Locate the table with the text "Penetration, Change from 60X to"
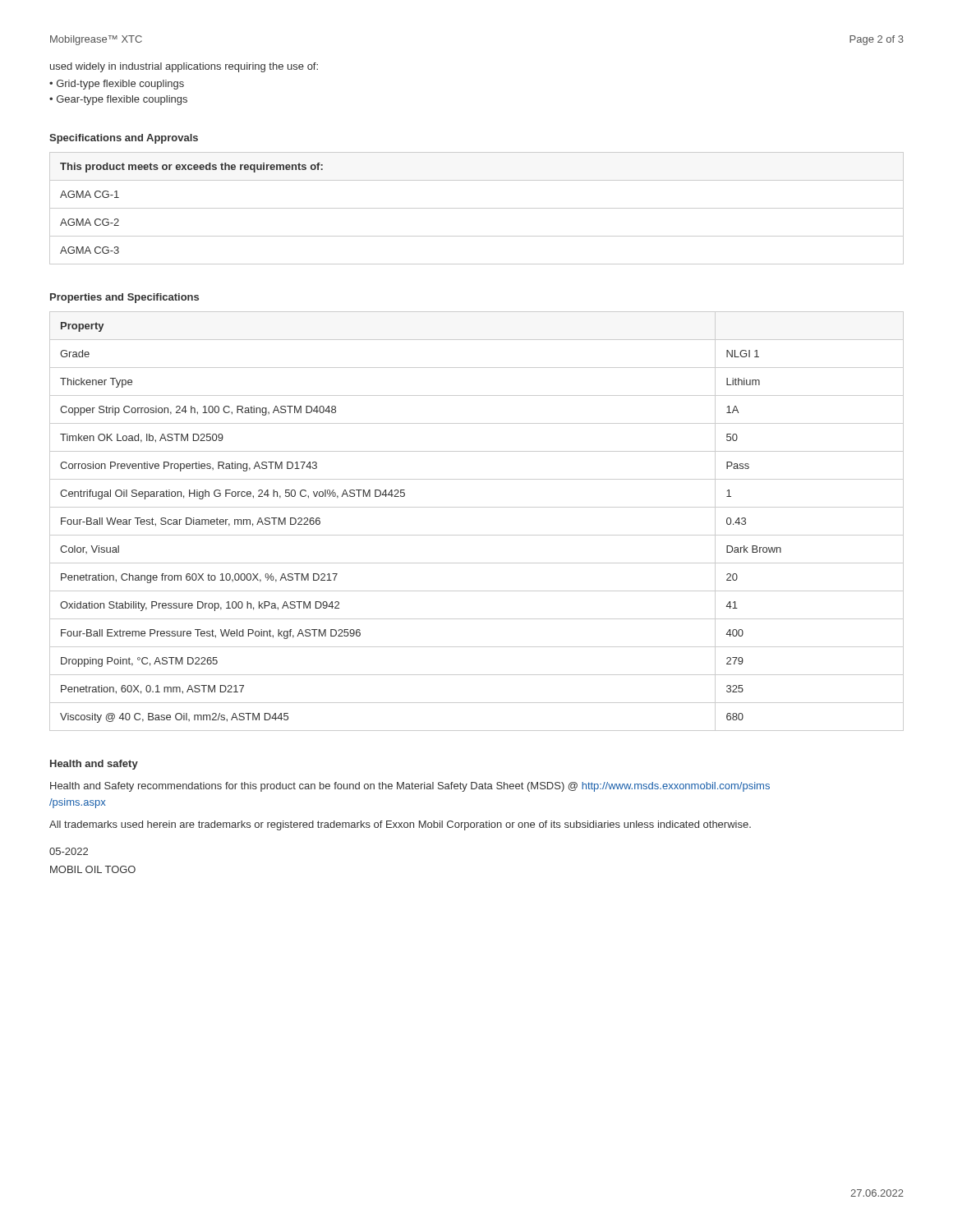 [476, 521]
